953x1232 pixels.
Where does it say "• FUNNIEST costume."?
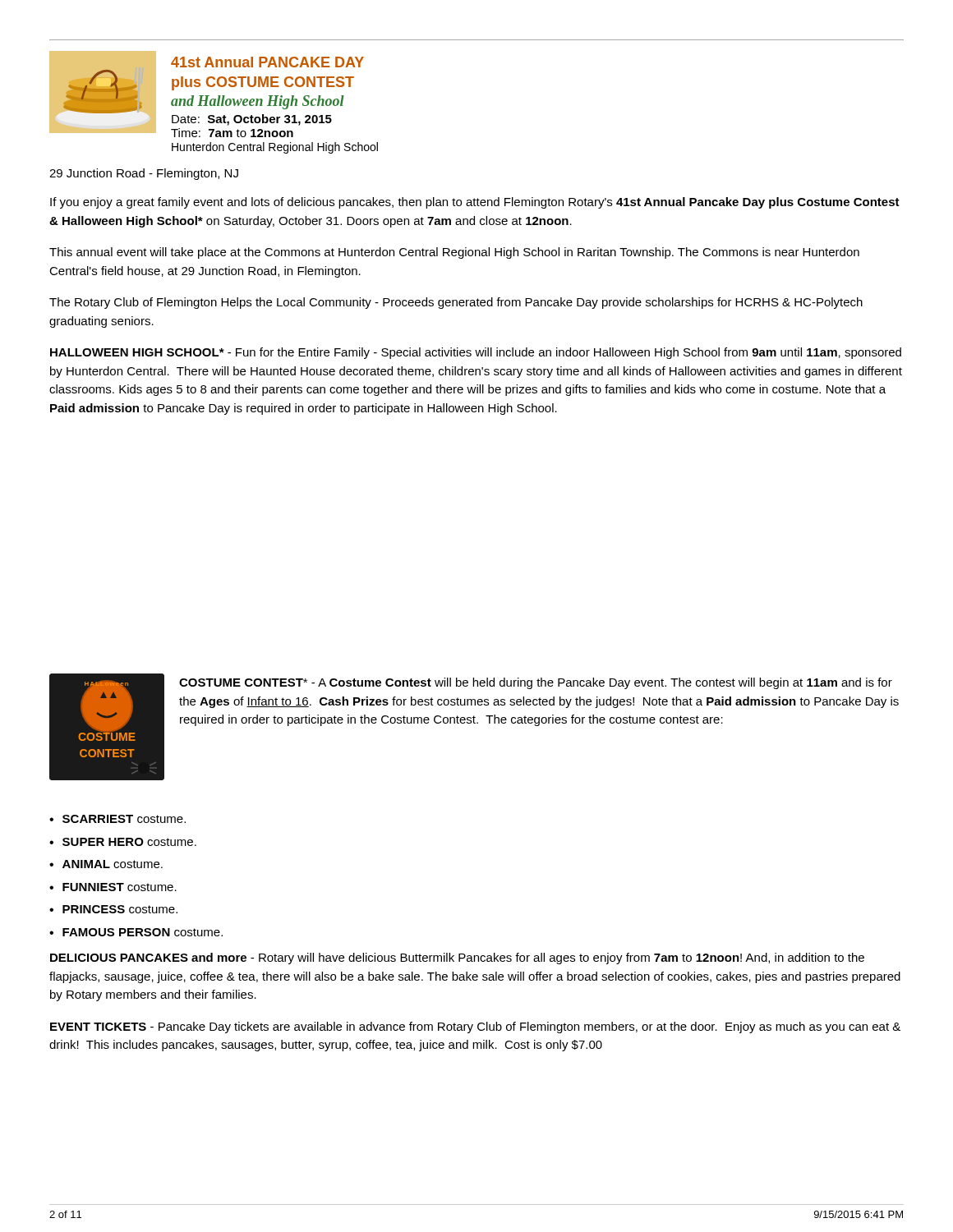click(113, 888)
